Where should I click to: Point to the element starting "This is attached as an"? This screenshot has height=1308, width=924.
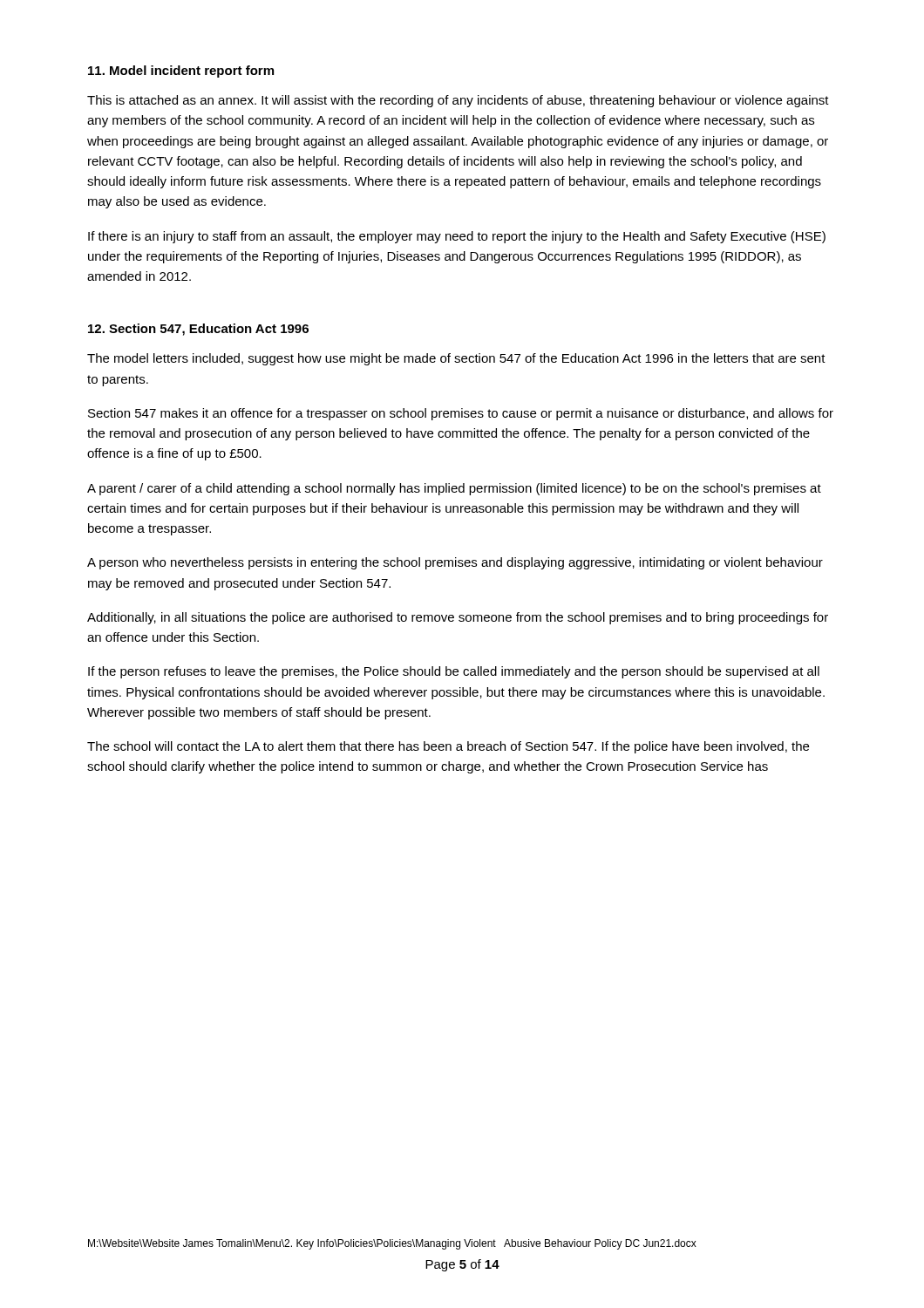[x=458, y=151]
